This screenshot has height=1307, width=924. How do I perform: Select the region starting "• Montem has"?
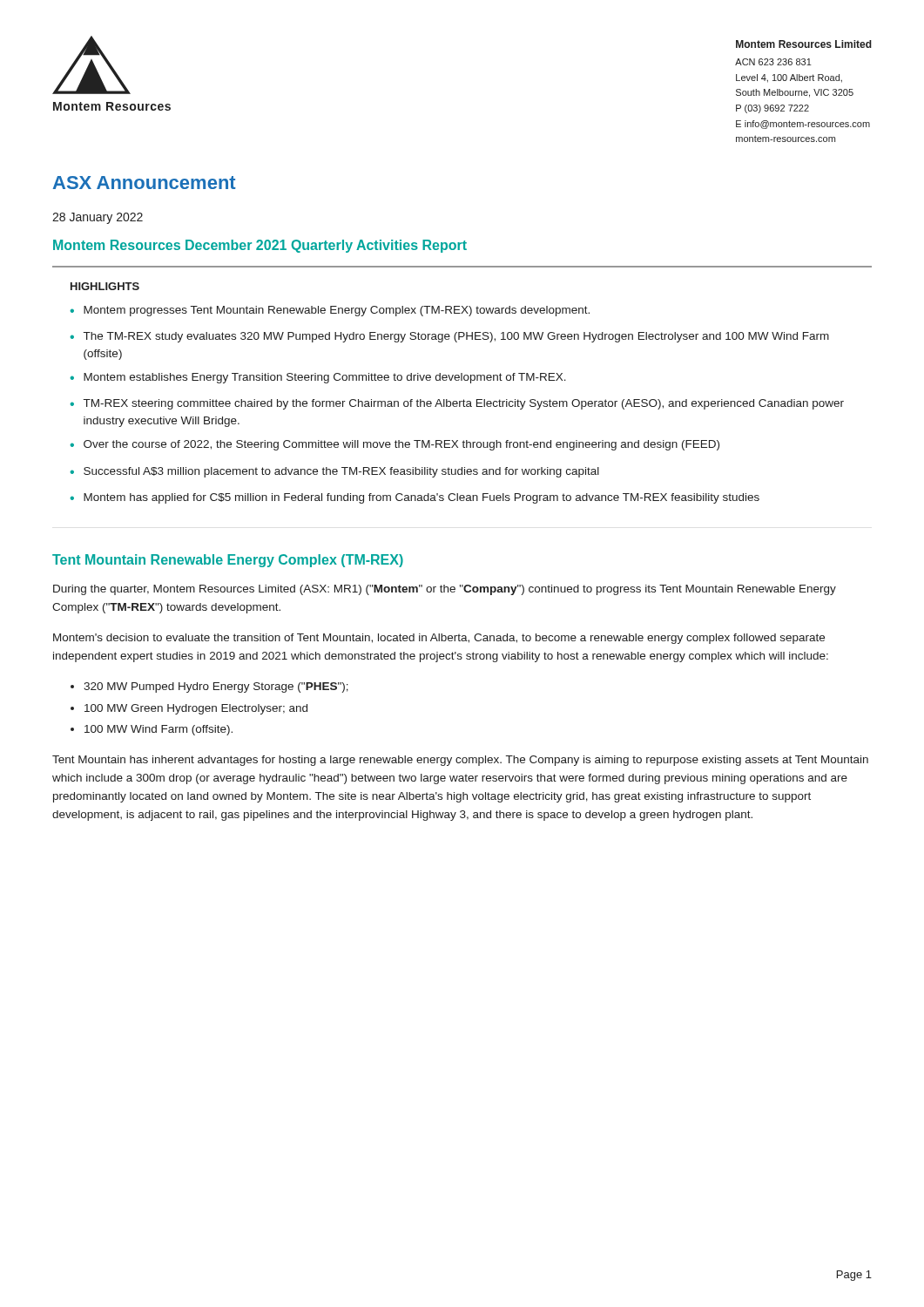(x=462, y=498)
